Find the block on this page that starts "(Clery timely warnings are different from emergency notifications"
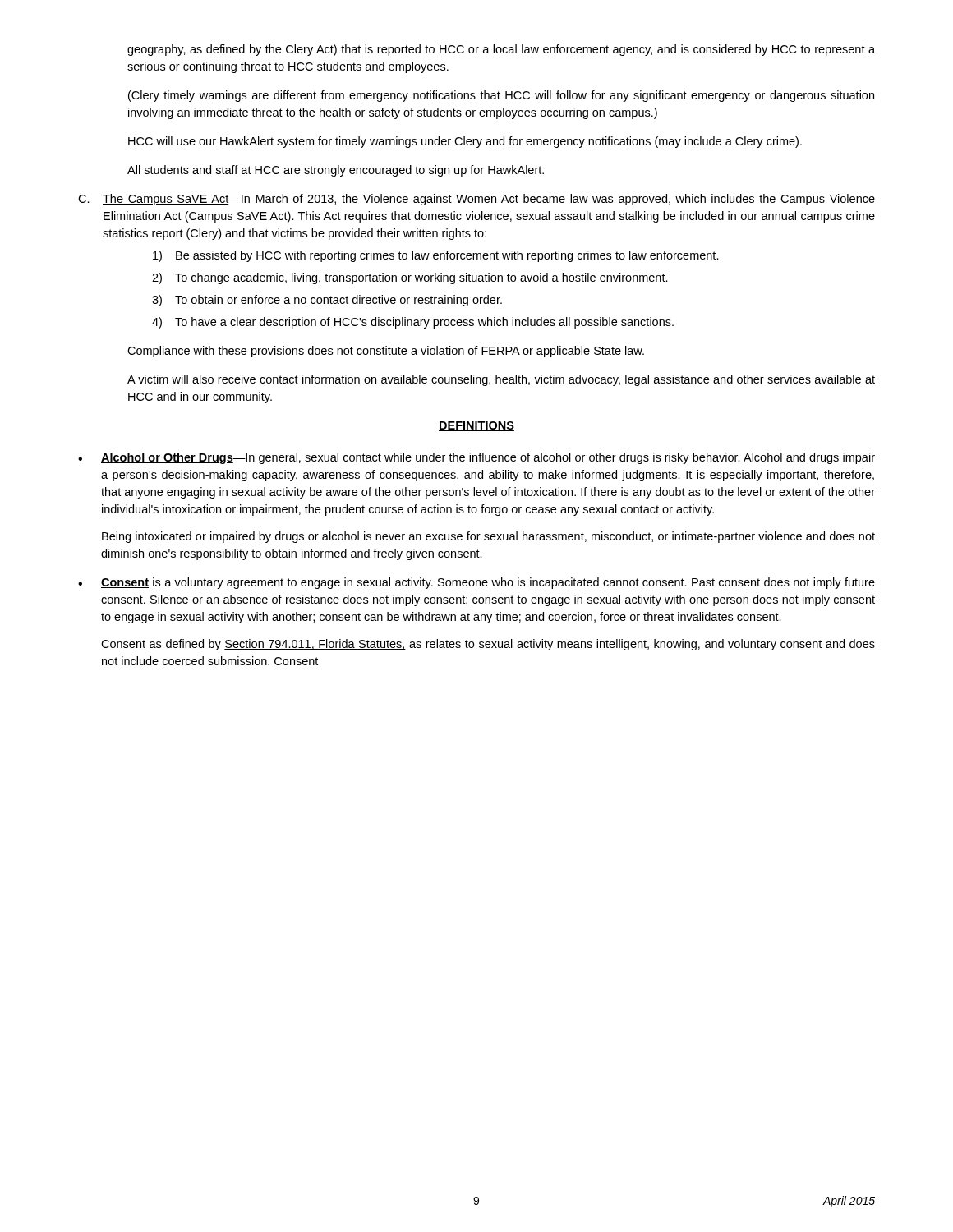This screenshot has height=1232, width=953. click(501, 104)
